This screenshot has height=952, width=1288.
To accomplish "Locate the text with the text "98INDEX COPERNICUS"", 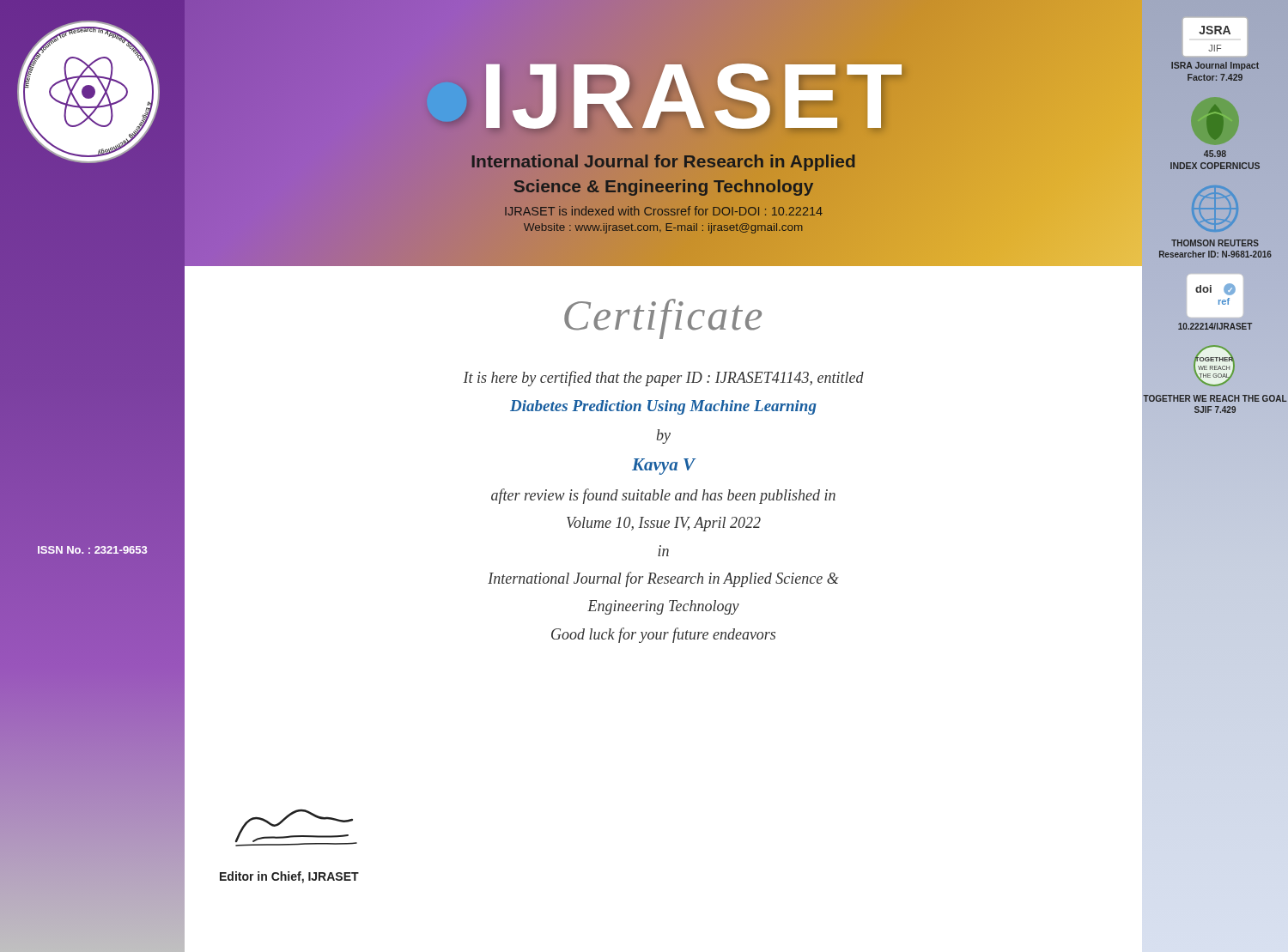I will pos(1215,160).
